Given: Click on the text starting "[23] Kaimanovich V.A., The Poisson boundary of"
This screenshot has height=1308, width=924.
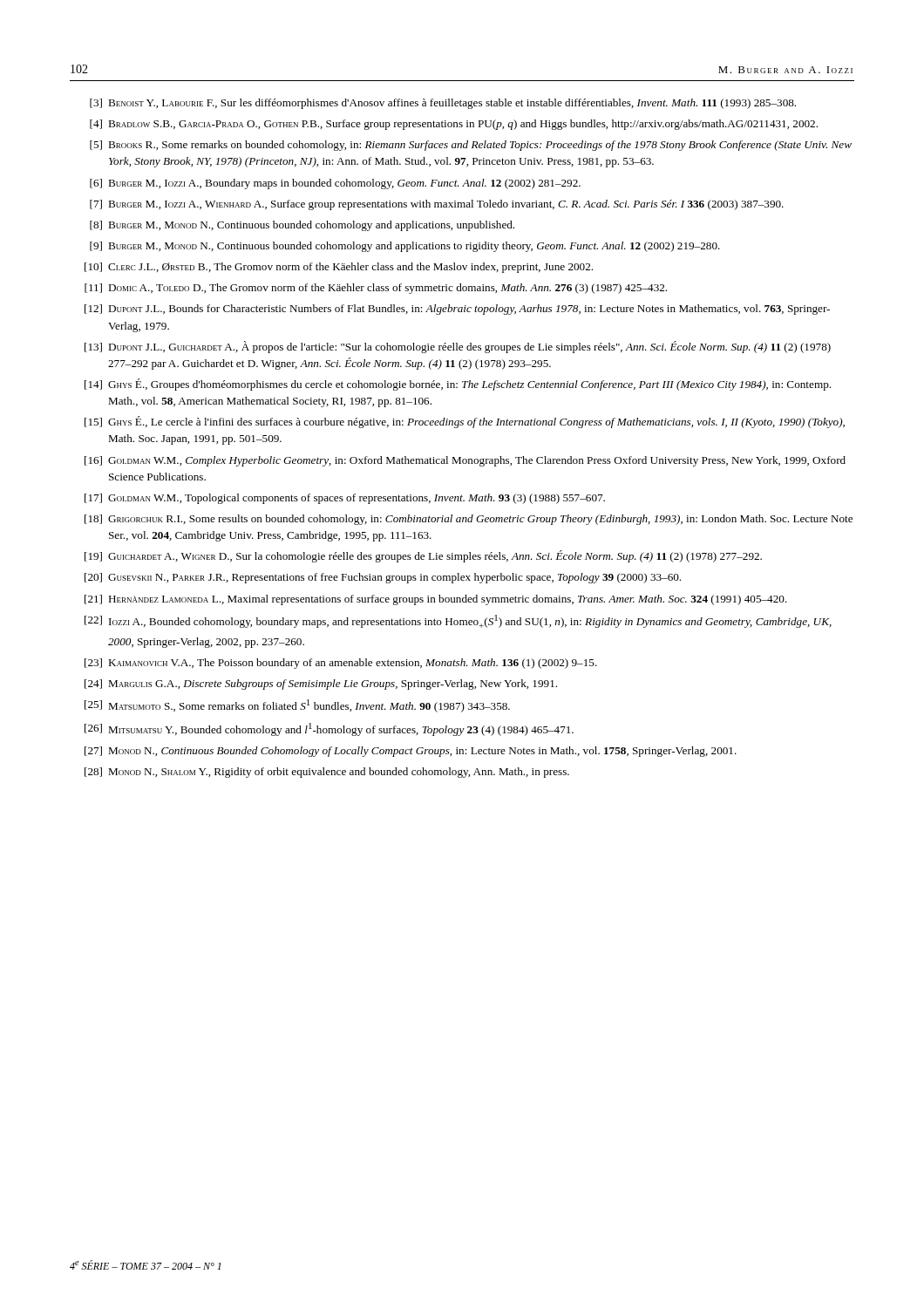Looking at the screenshot, I should pos(462,662).
